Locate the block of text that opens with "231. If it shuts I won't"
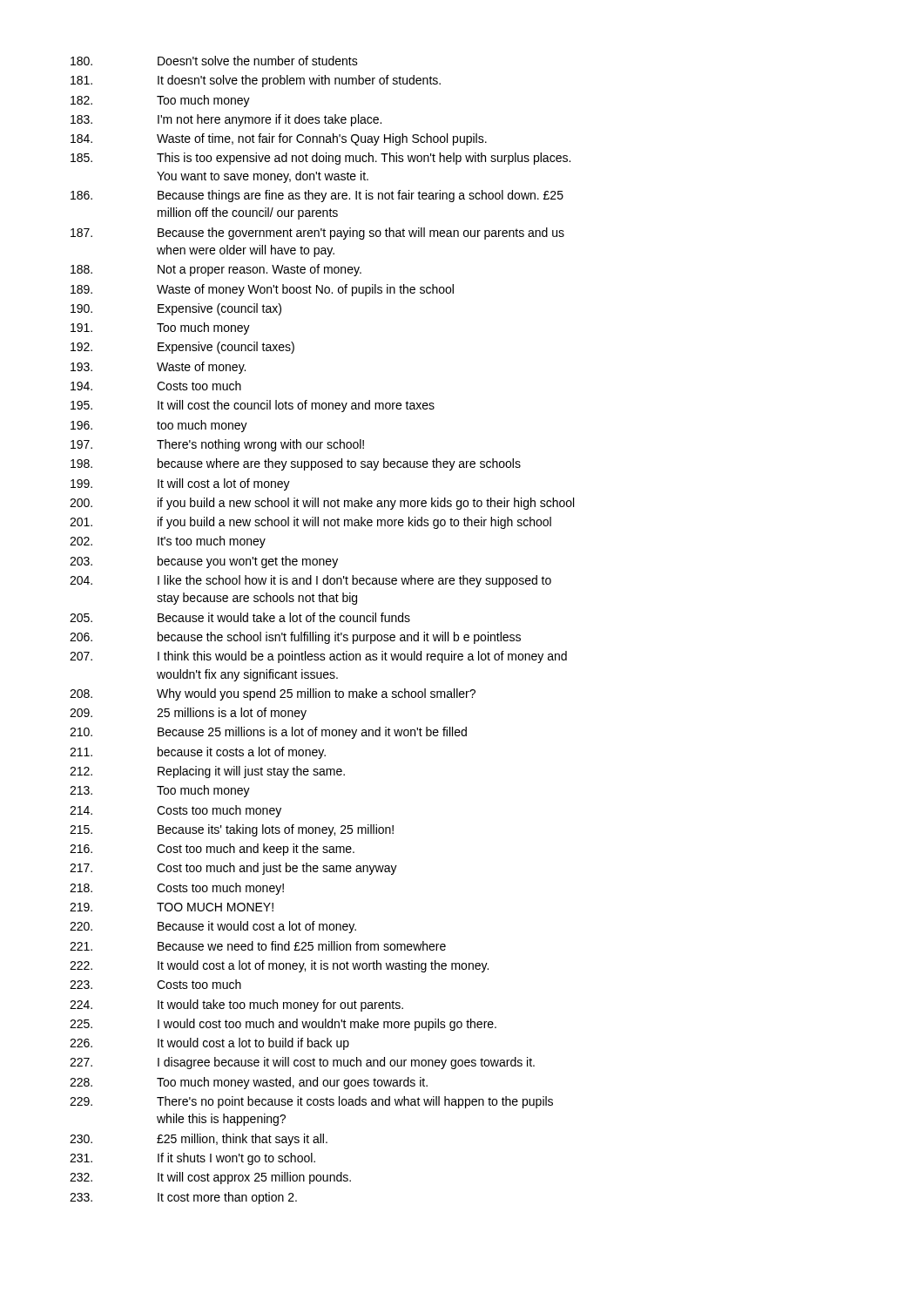The width and height of the screenshot is (924, 1307). point(192,1159)
